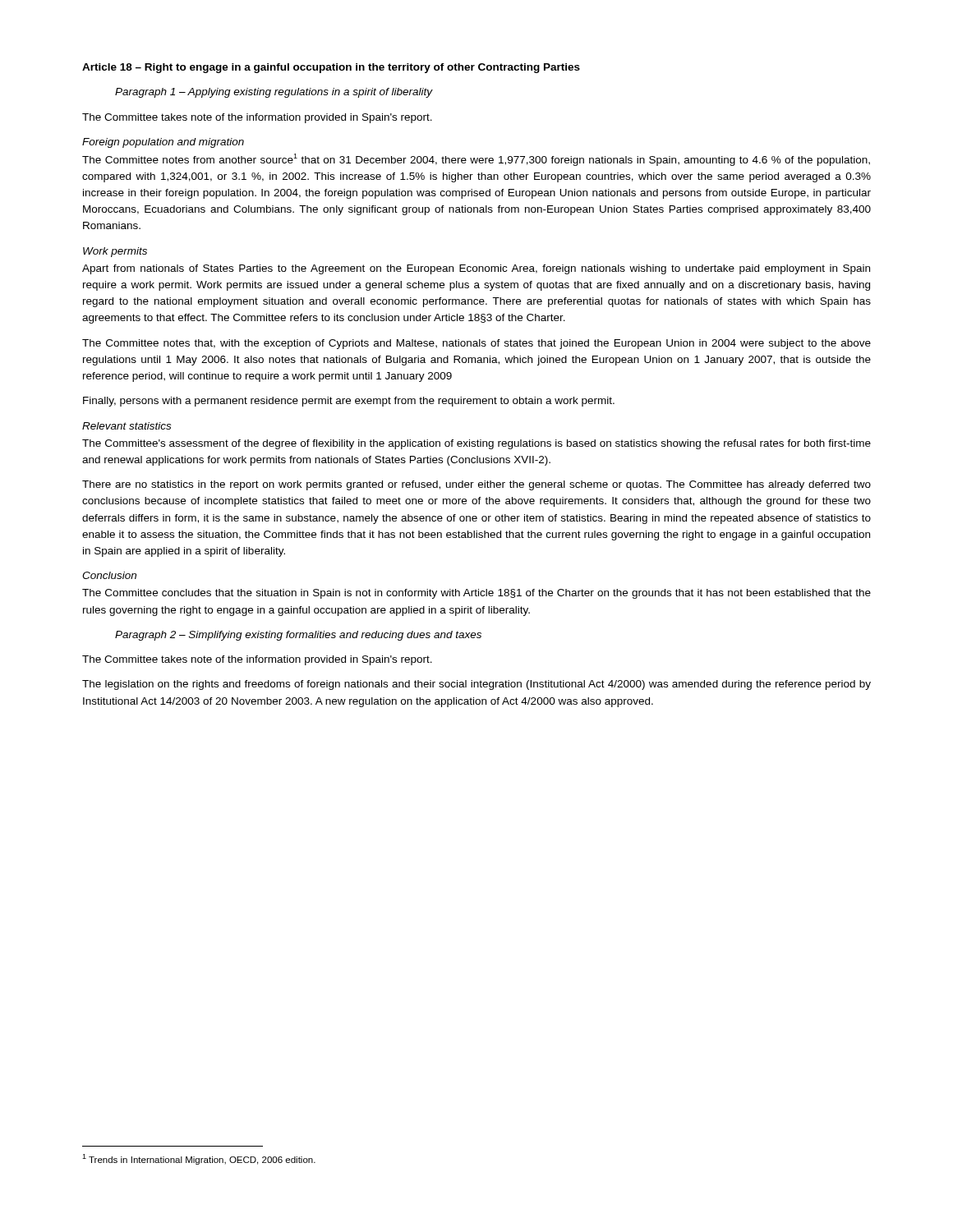Screen dimensions: 1232x953
Task: Locate the element starting "The Committee's assessment of"
Action: click(x=476, y=451)
